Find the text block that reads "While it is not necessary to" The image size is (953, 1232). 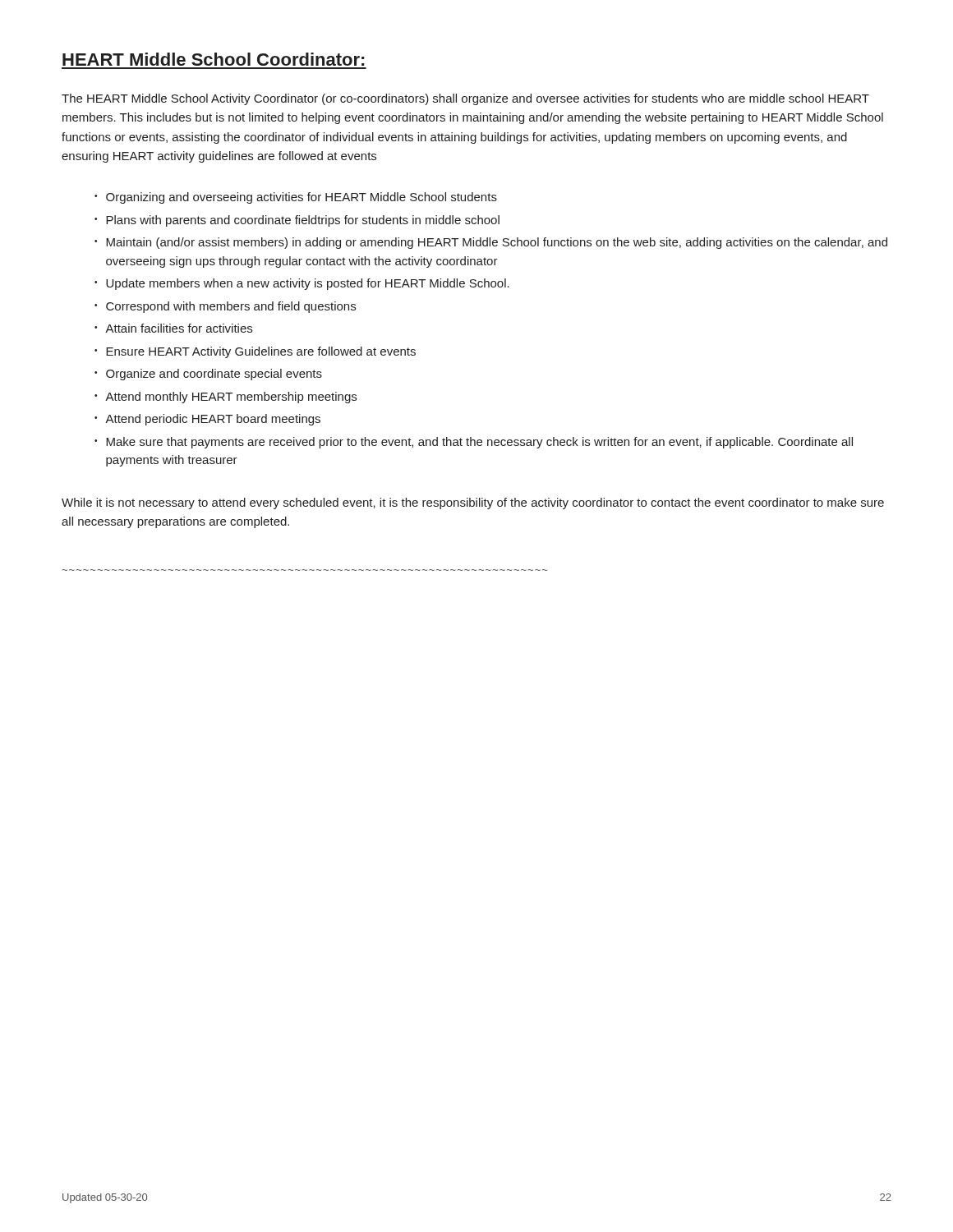pos(473,511)
